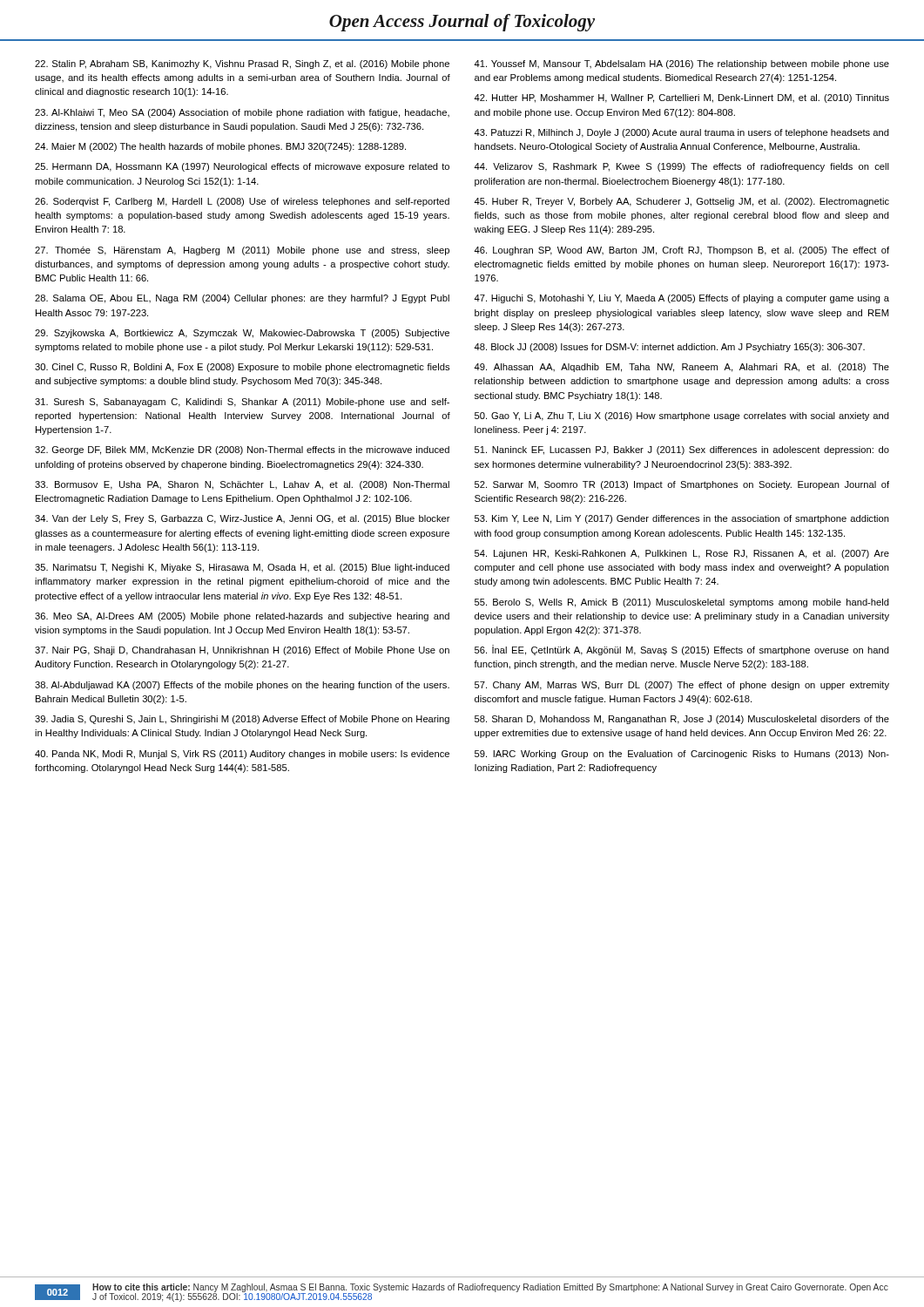Click the passage that begins "33. Bormusov E, Usha PA, Sharon N,"

click(242, 491)
